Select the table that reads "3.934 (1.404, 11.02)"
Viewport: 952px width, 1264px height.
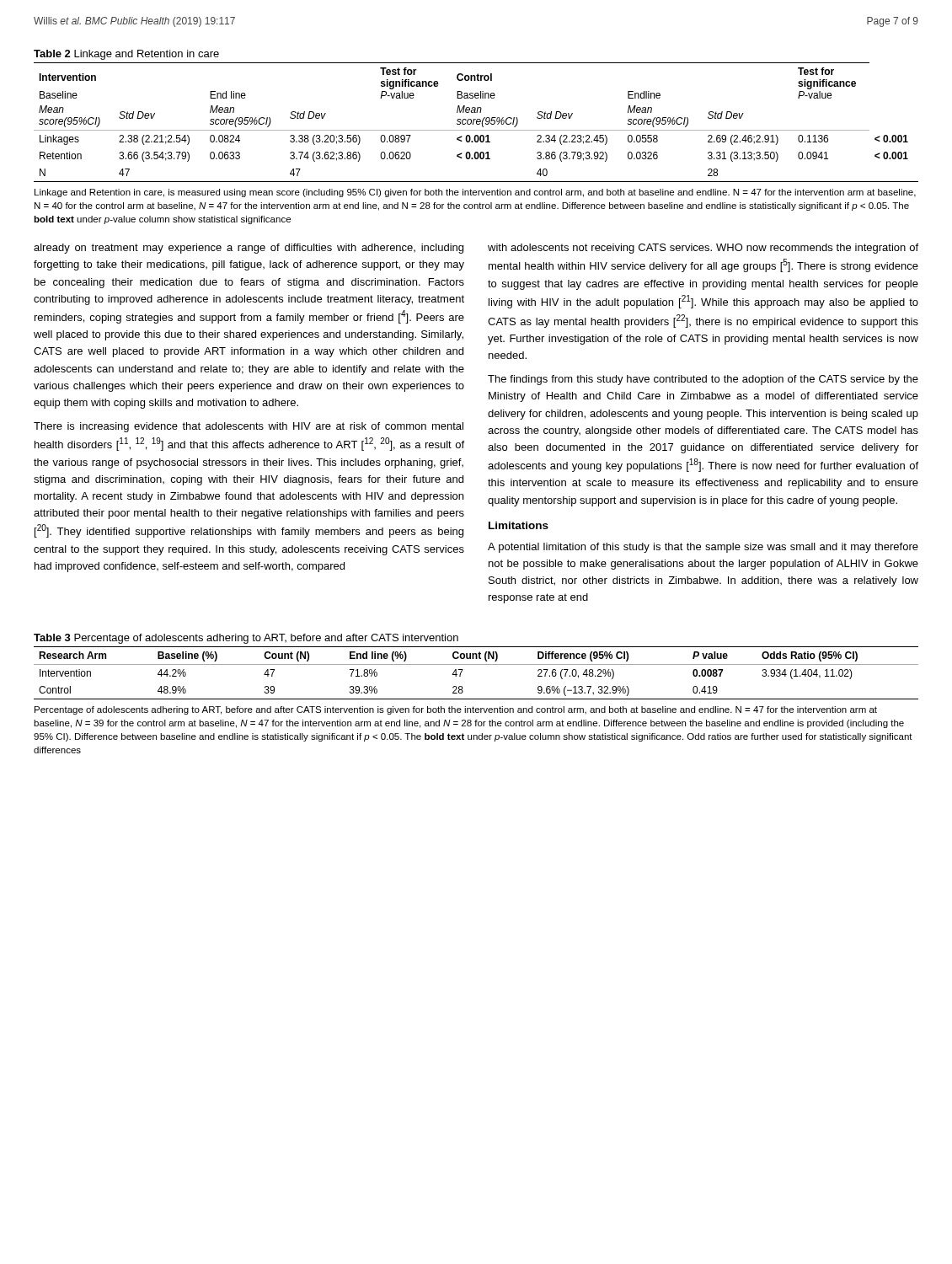click(476, 673)
